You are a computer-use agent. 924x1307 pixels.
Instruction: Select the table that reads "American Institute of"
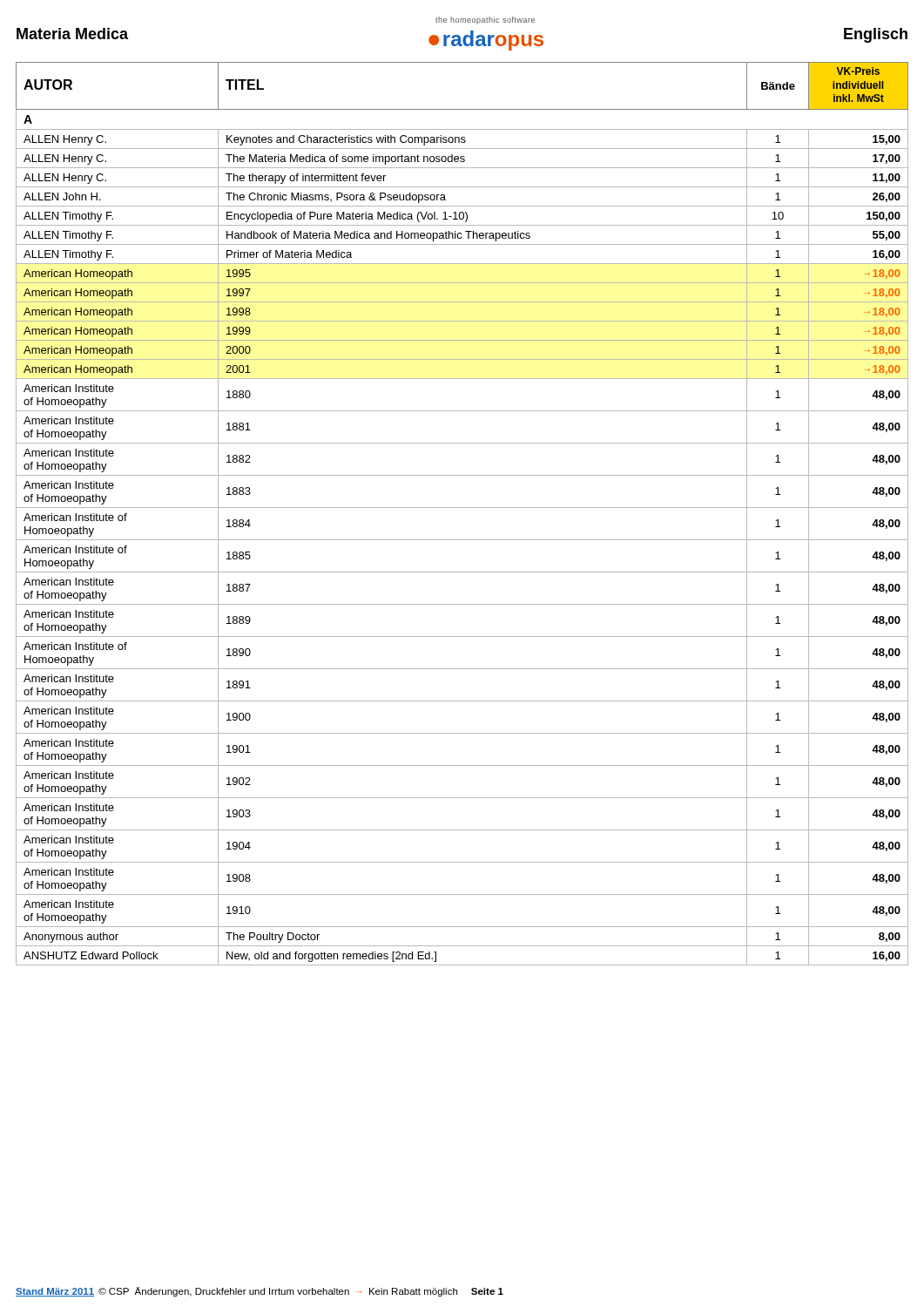tap(462, 514)
